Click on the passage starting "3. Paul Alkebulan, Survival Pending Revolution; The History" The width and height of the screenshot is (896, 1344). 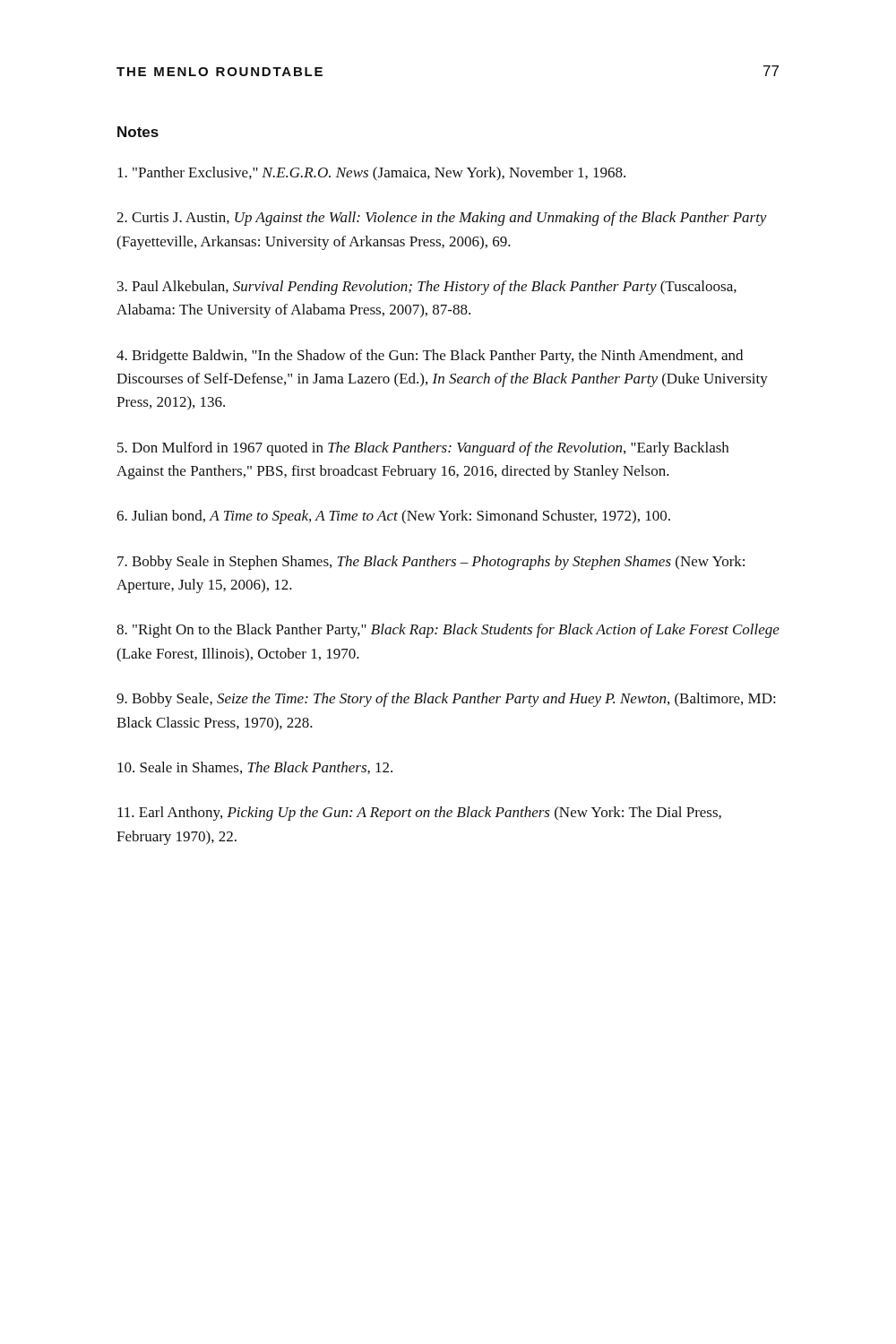(x=427, y=298)
